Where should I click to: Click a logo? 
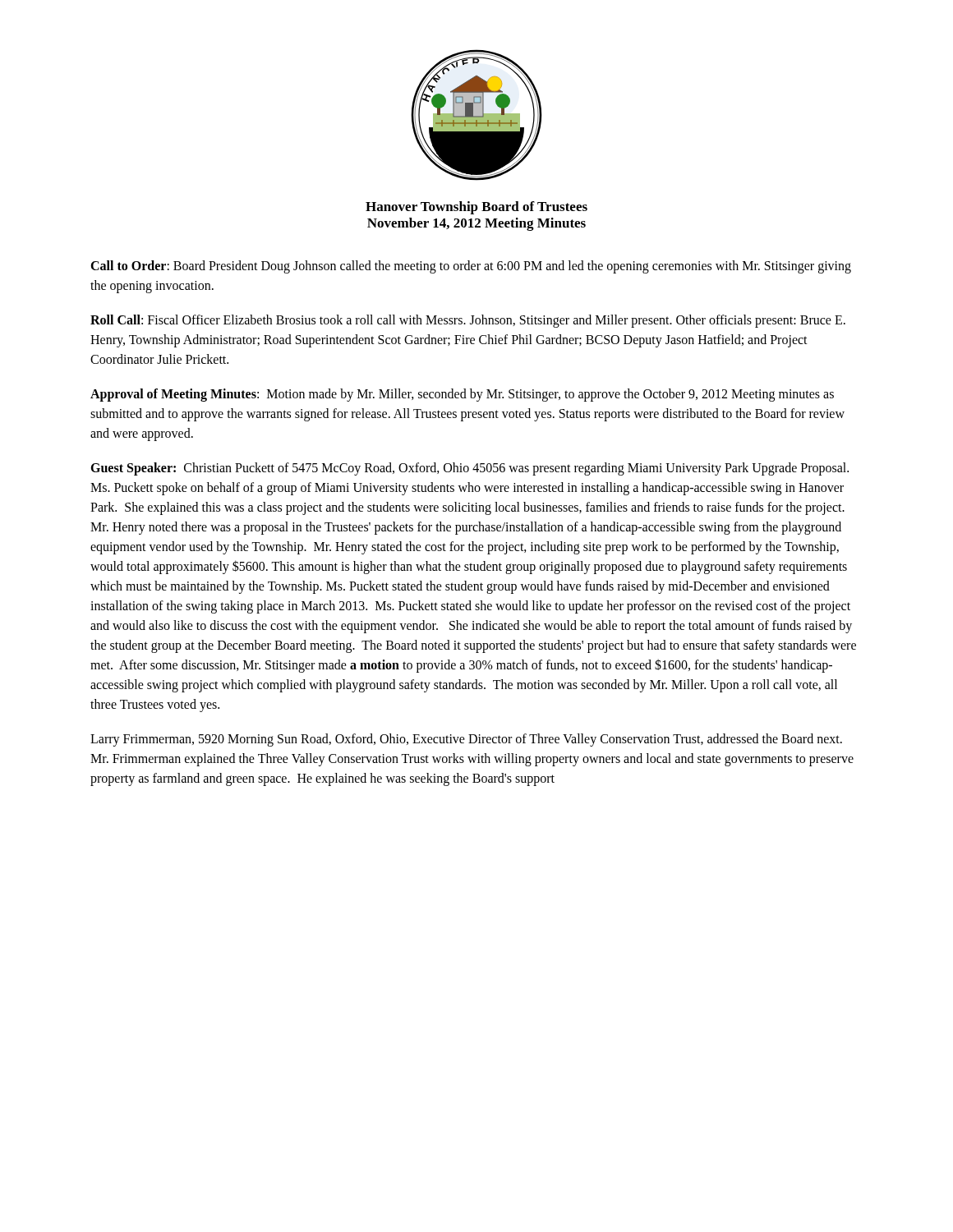[476, 117]
